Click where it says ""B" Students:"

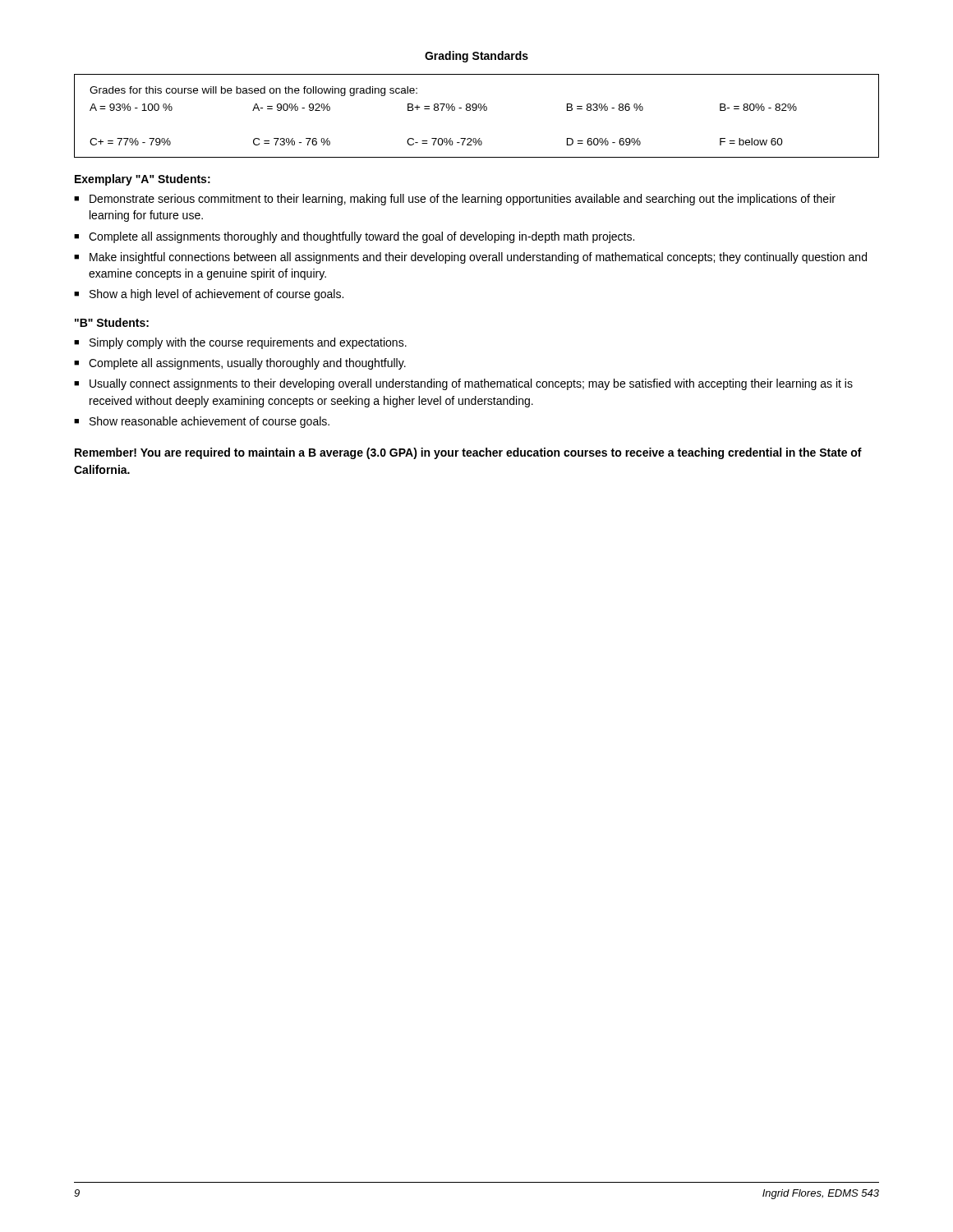pyautogui.click(x=112, y=323)
